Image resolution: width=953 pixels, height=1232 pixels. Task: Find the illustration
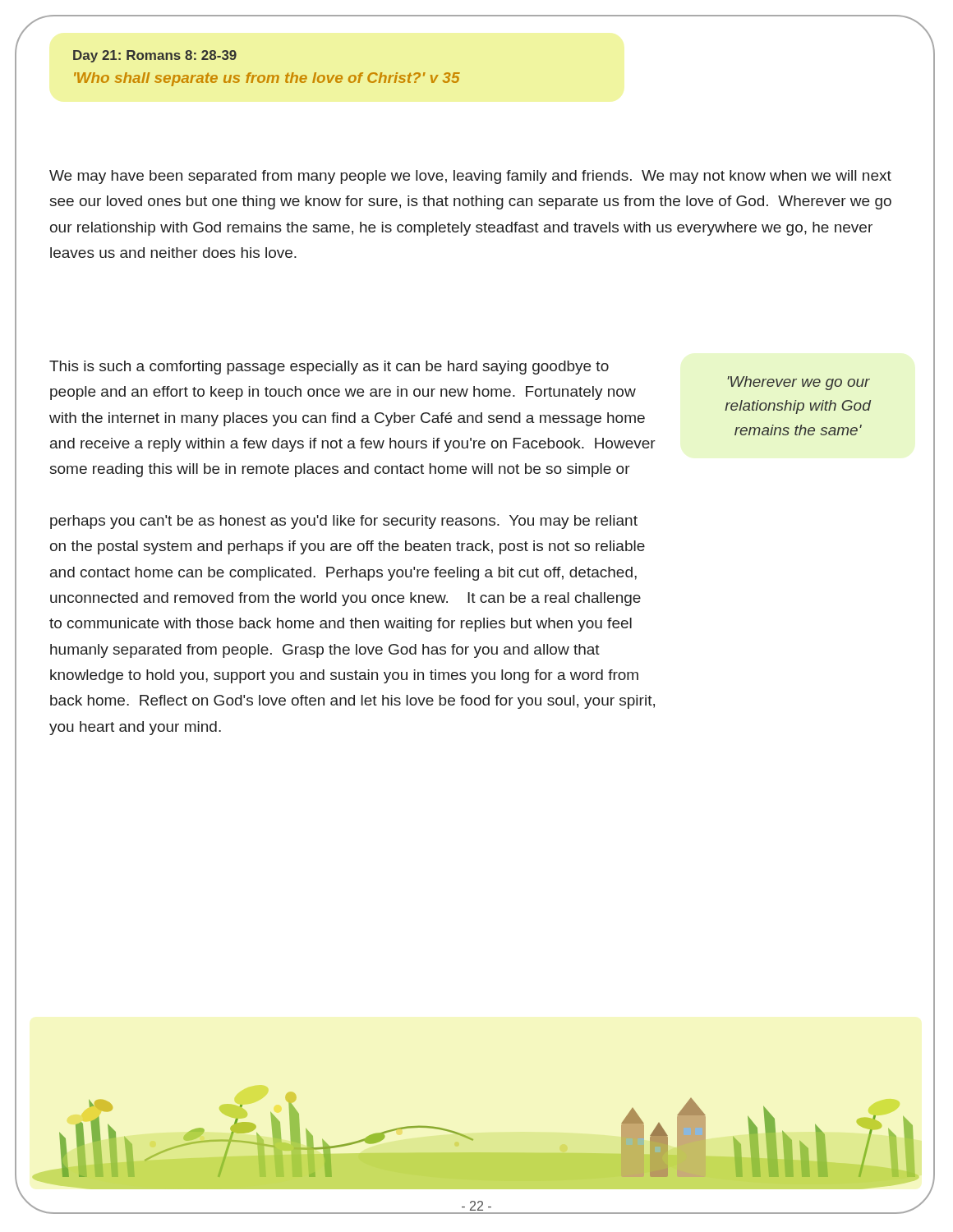pyautogui.click(x=476, y=1103)
